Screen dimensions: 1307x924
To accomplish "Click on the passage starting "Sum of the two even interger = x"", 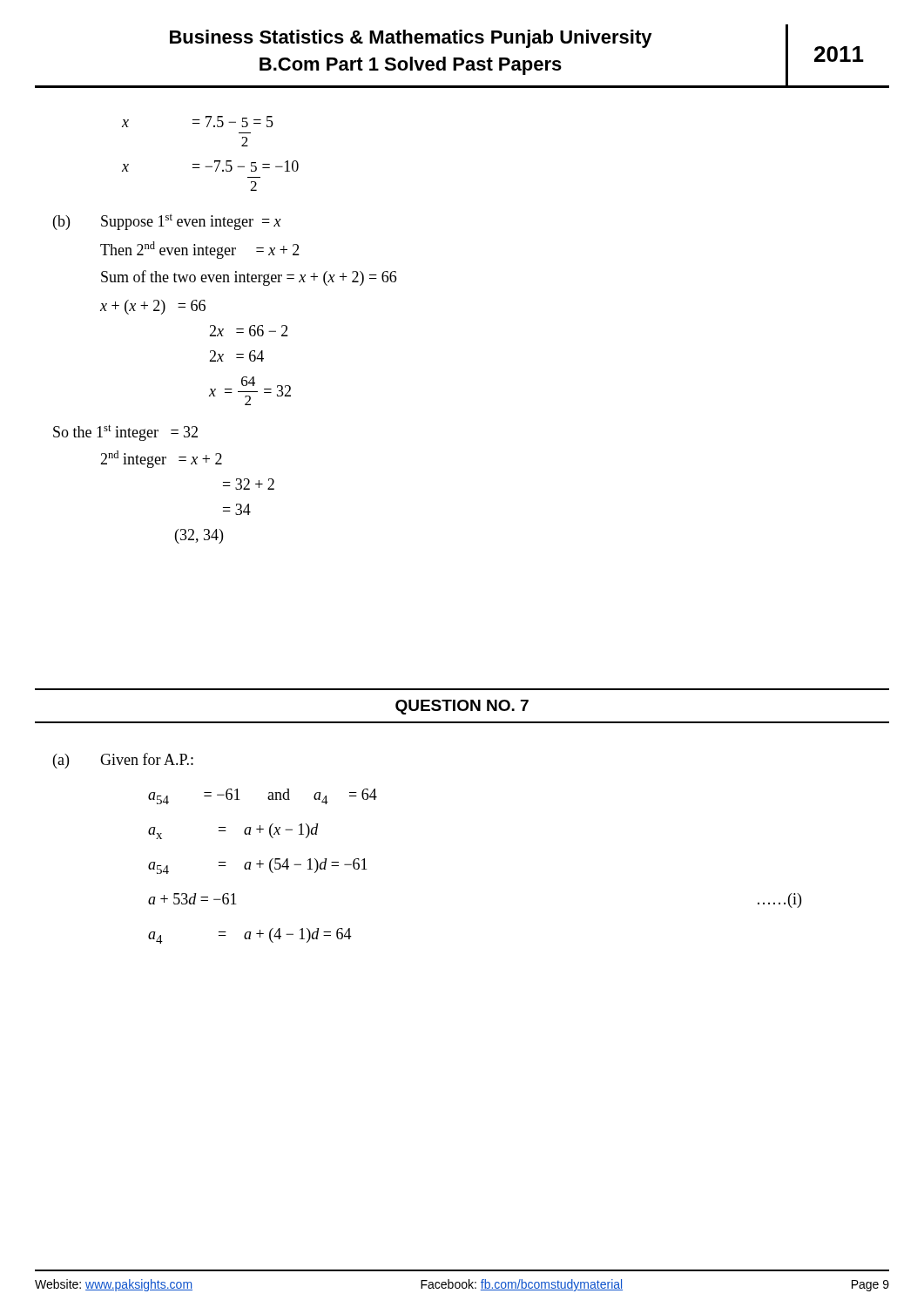I will [249, 278].
